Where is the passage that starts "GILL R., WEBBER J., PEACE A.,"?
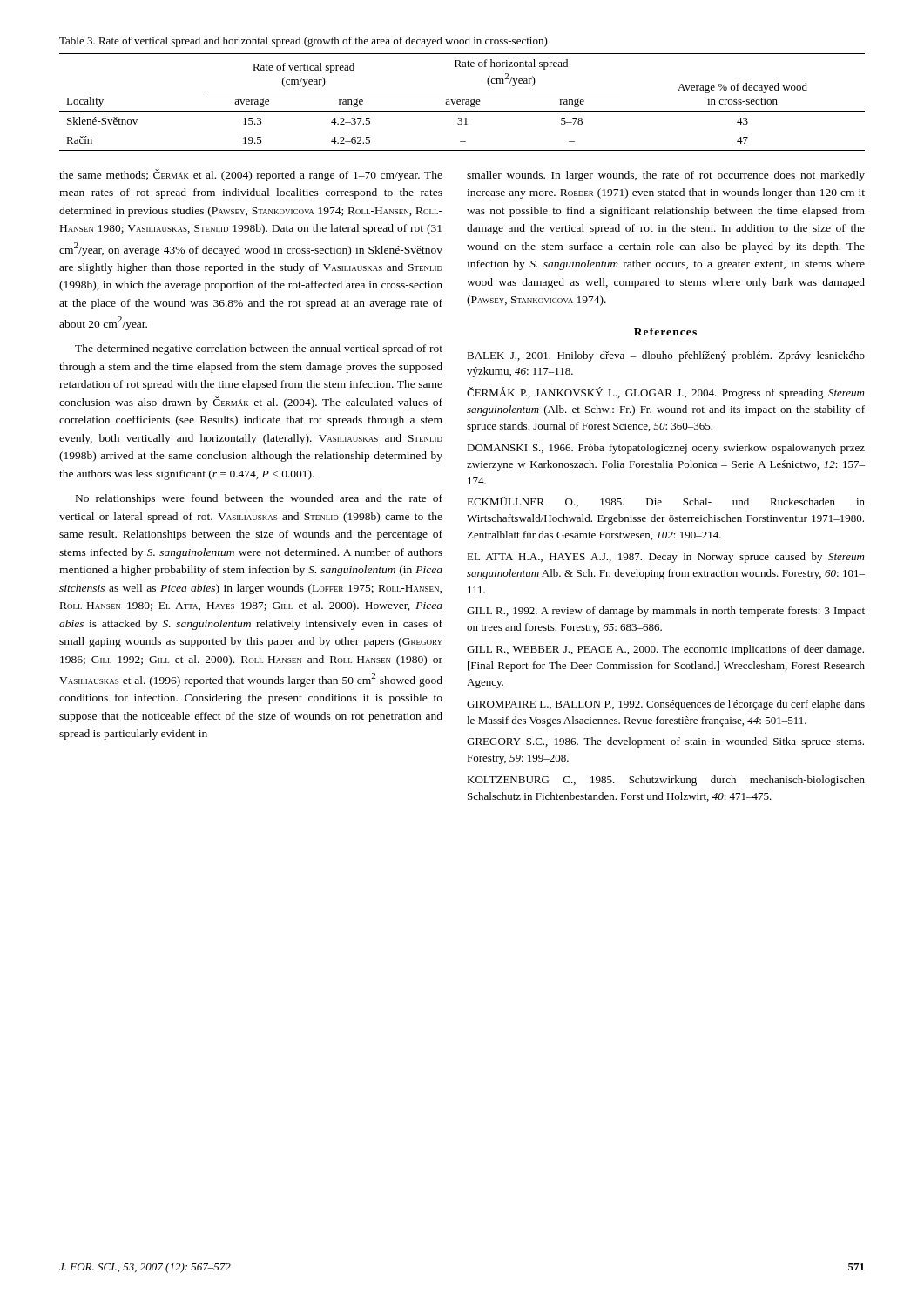 666,665
